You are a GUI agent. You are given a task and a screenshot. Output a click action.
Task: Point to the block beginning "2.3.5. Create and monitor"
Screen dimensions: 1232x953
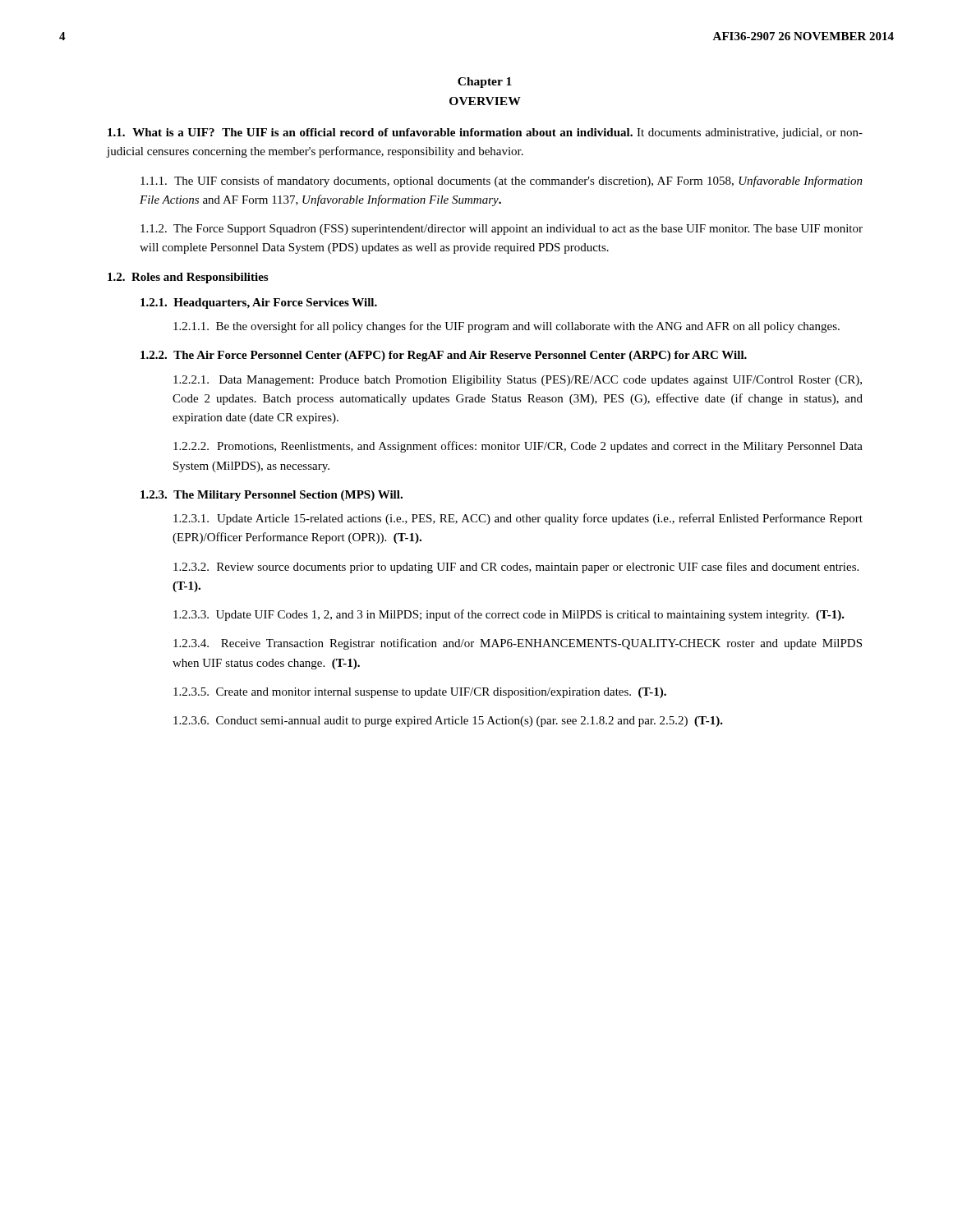pyautogui.click(x=420, y=691)
